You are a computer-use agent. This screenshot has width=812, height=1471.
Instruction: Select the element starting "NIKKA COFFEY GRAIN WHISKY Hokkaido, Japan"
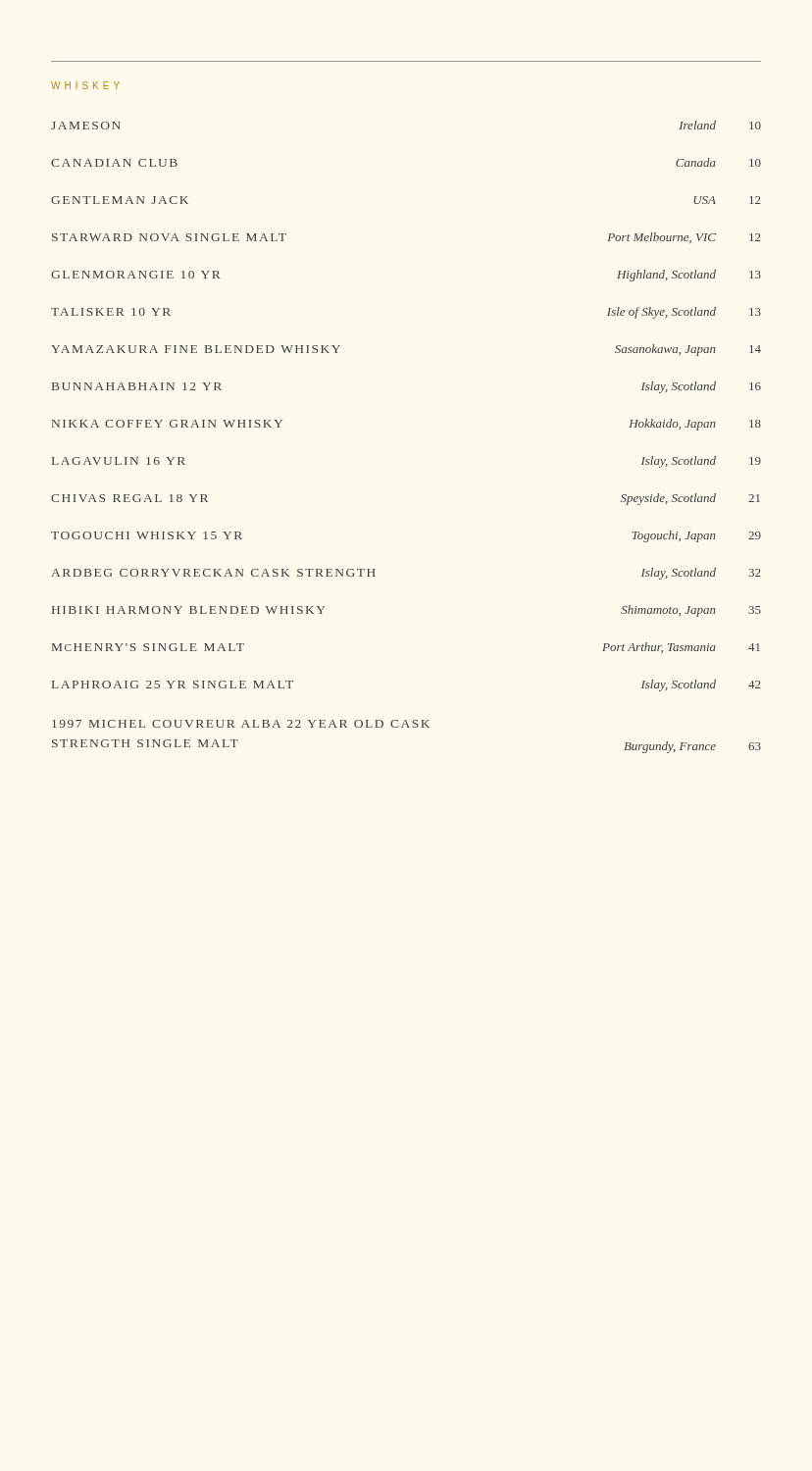point(176,424)
